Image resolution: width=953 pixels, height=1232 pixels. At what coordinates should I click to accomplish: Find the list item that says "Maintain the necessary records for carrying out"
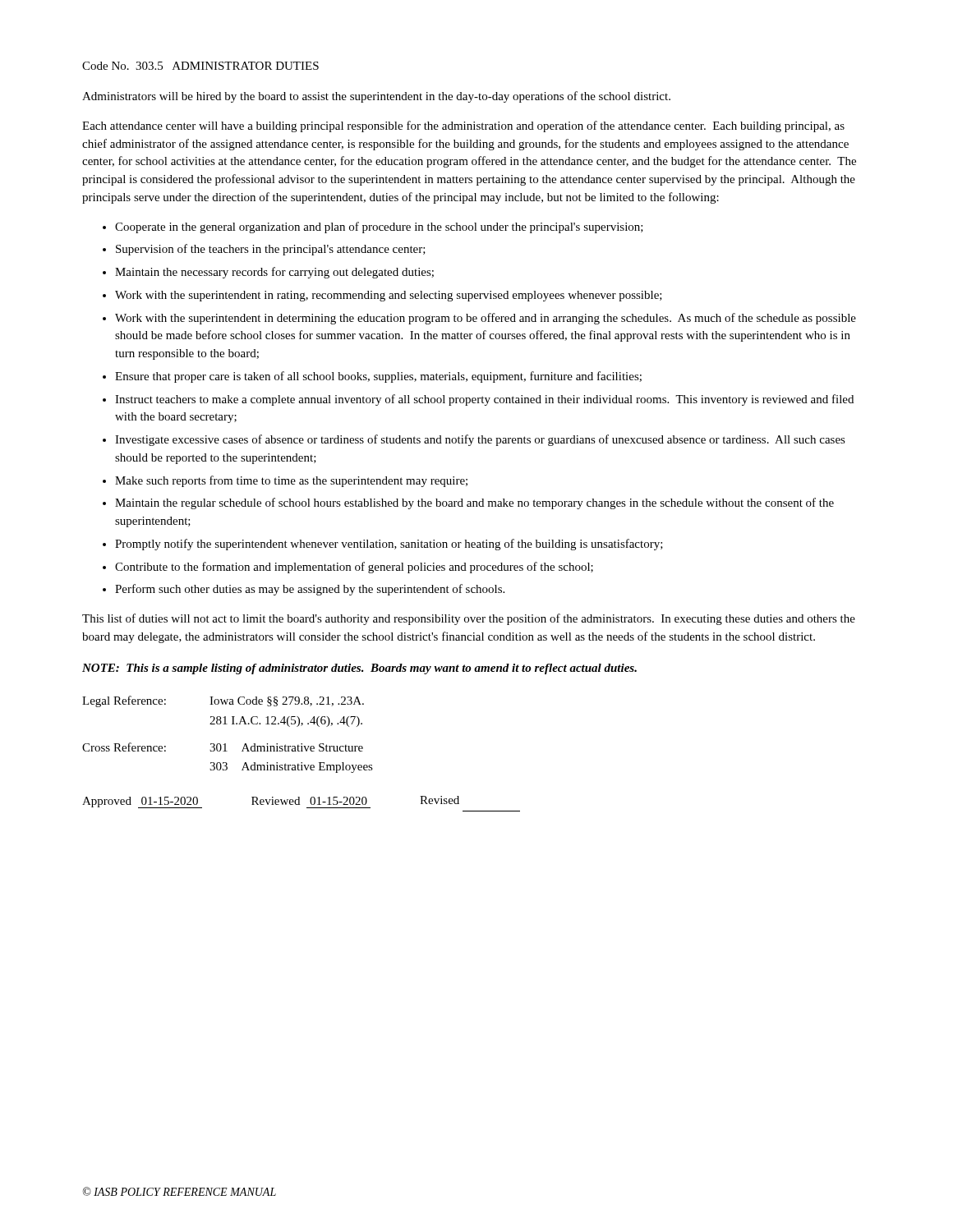[275, 272]
